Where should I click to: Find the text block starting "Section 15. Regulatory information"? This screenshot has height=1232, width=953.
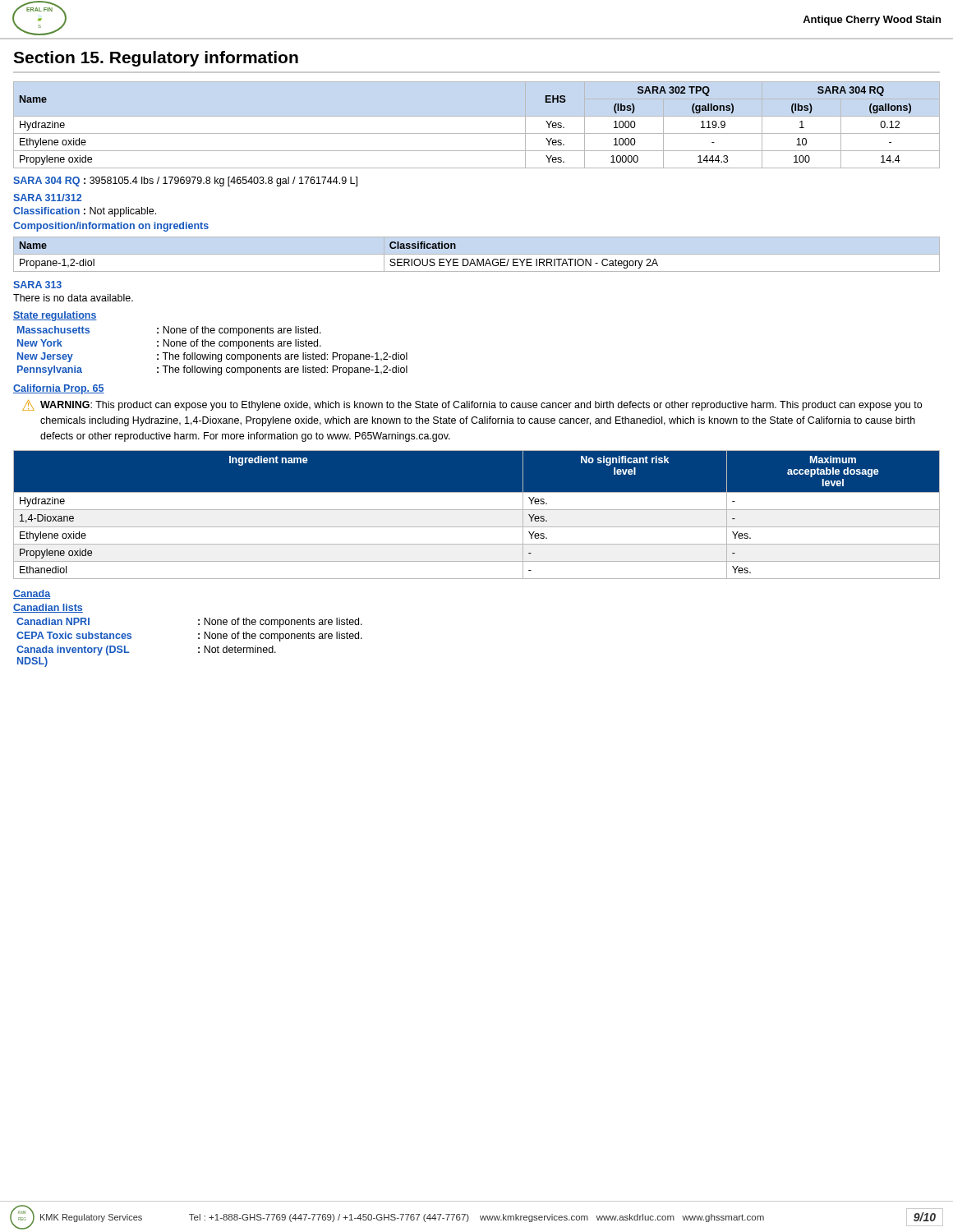(156, 57)
